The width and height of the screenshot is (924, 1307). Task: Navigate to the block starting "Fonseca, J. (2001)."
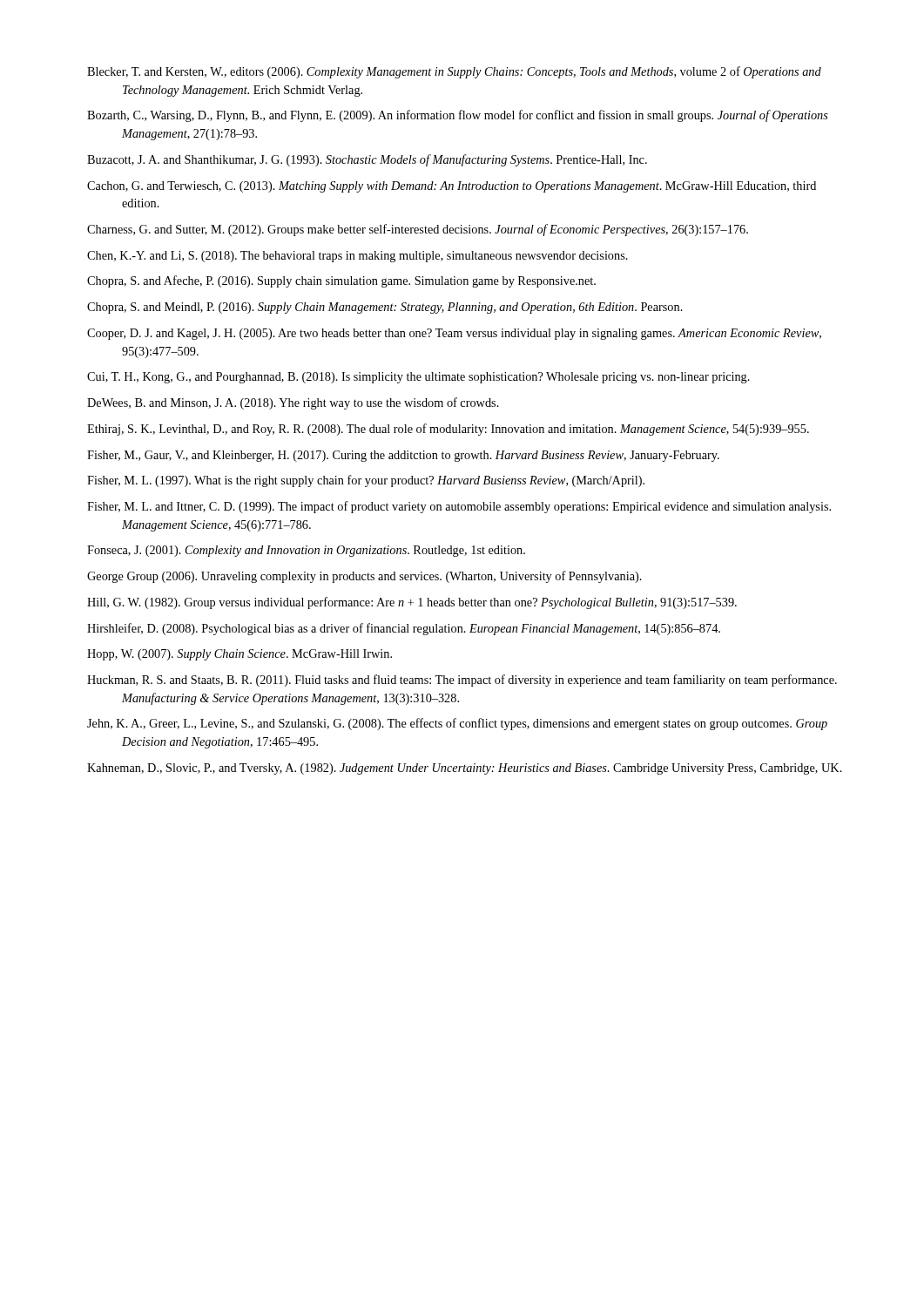pos(306,550)
